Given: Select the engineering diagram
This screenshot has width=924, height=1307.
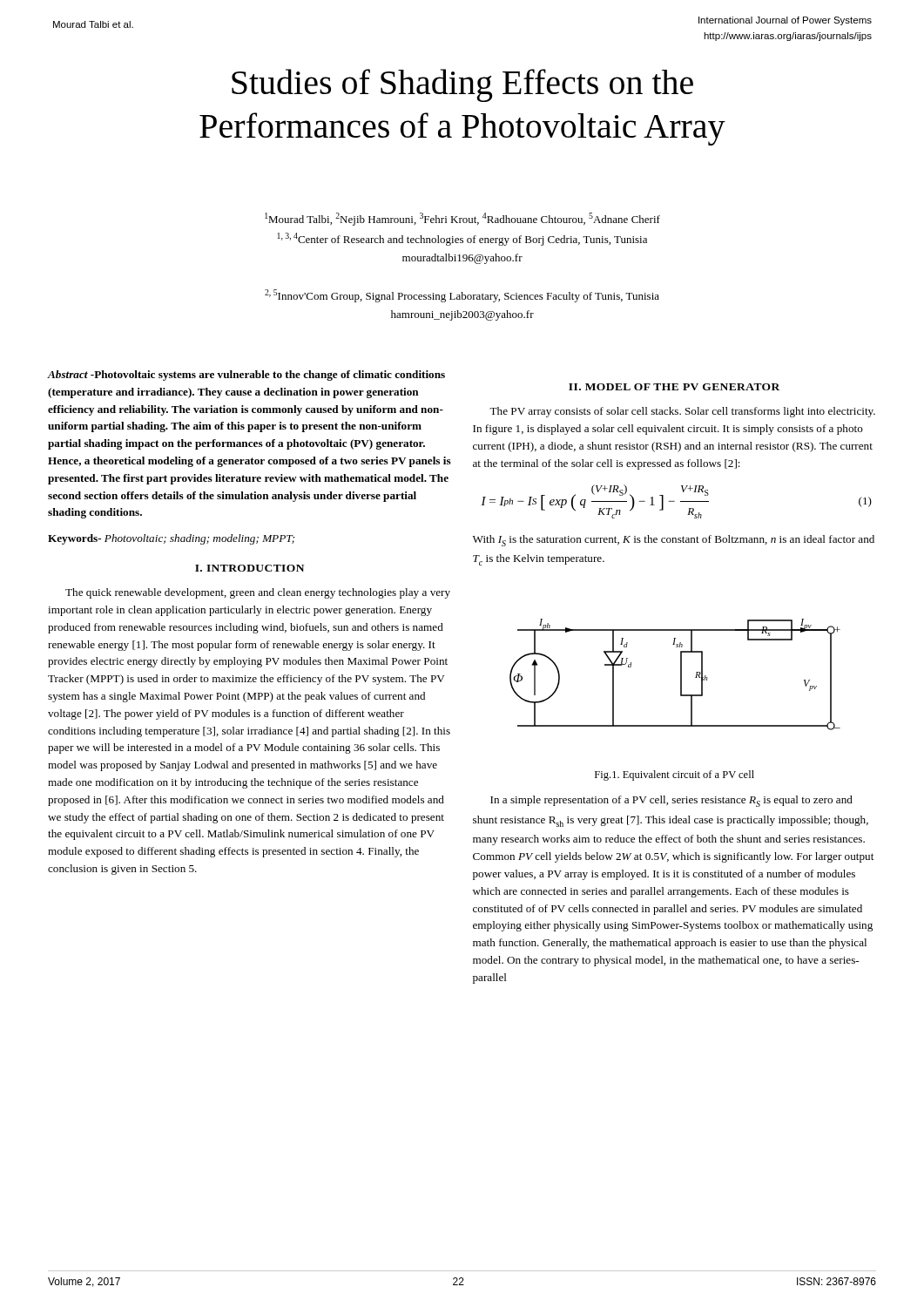Looking at the screenshot, I should coord(674,672).
